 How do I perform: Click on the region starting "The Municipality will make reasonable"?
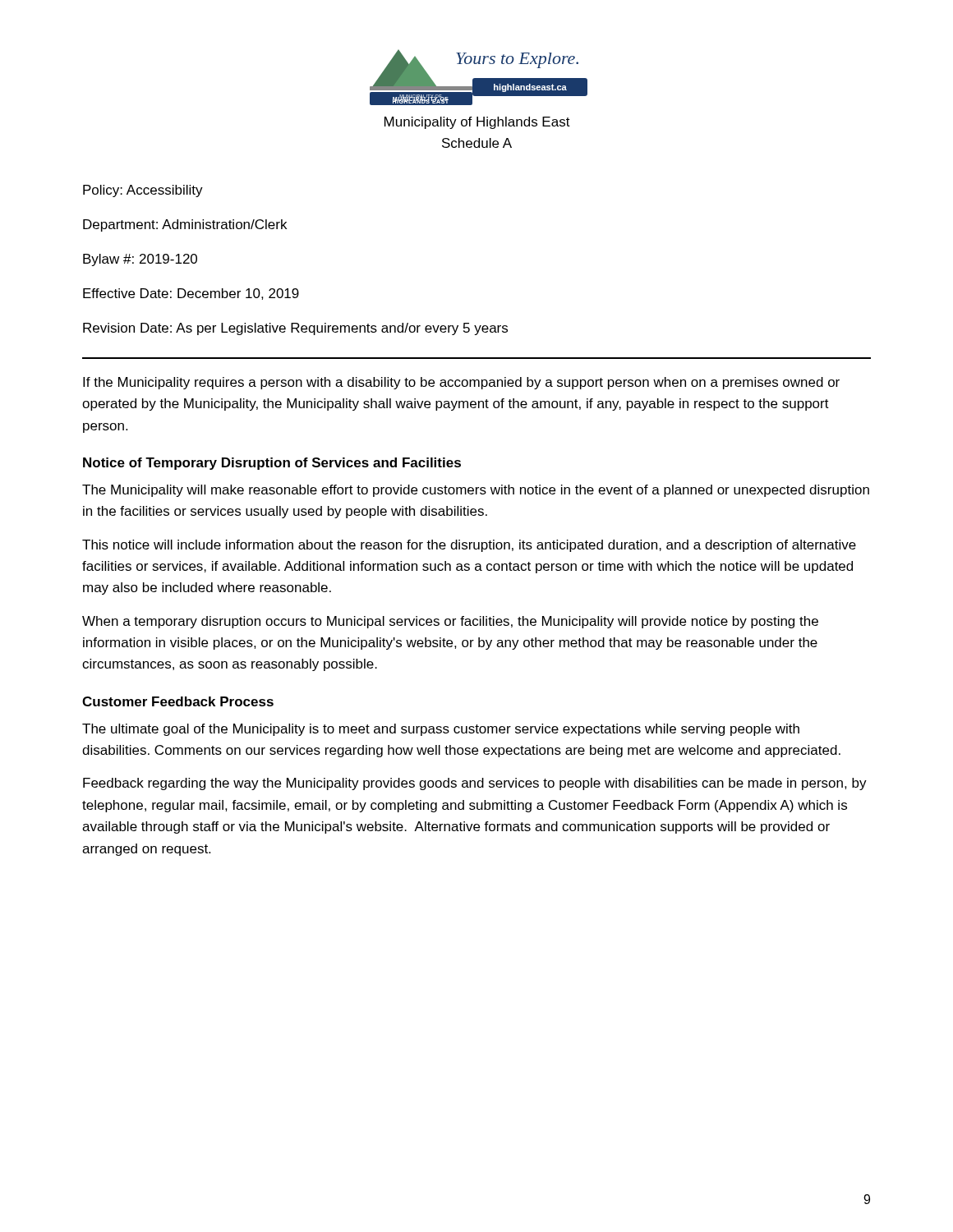[476, 501]
